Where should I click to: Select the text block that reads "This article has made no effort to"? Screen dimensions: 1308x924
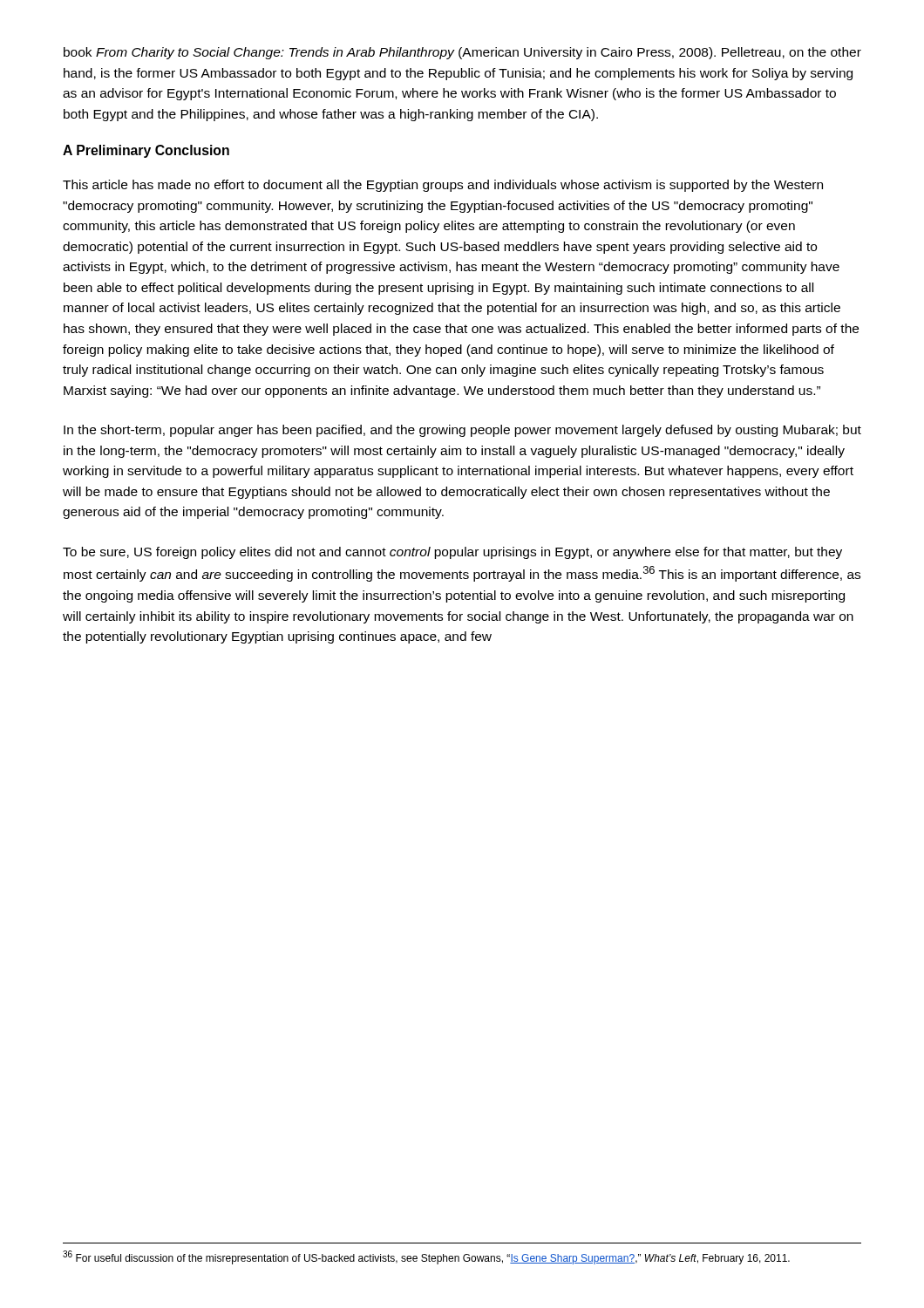(461, 287)
